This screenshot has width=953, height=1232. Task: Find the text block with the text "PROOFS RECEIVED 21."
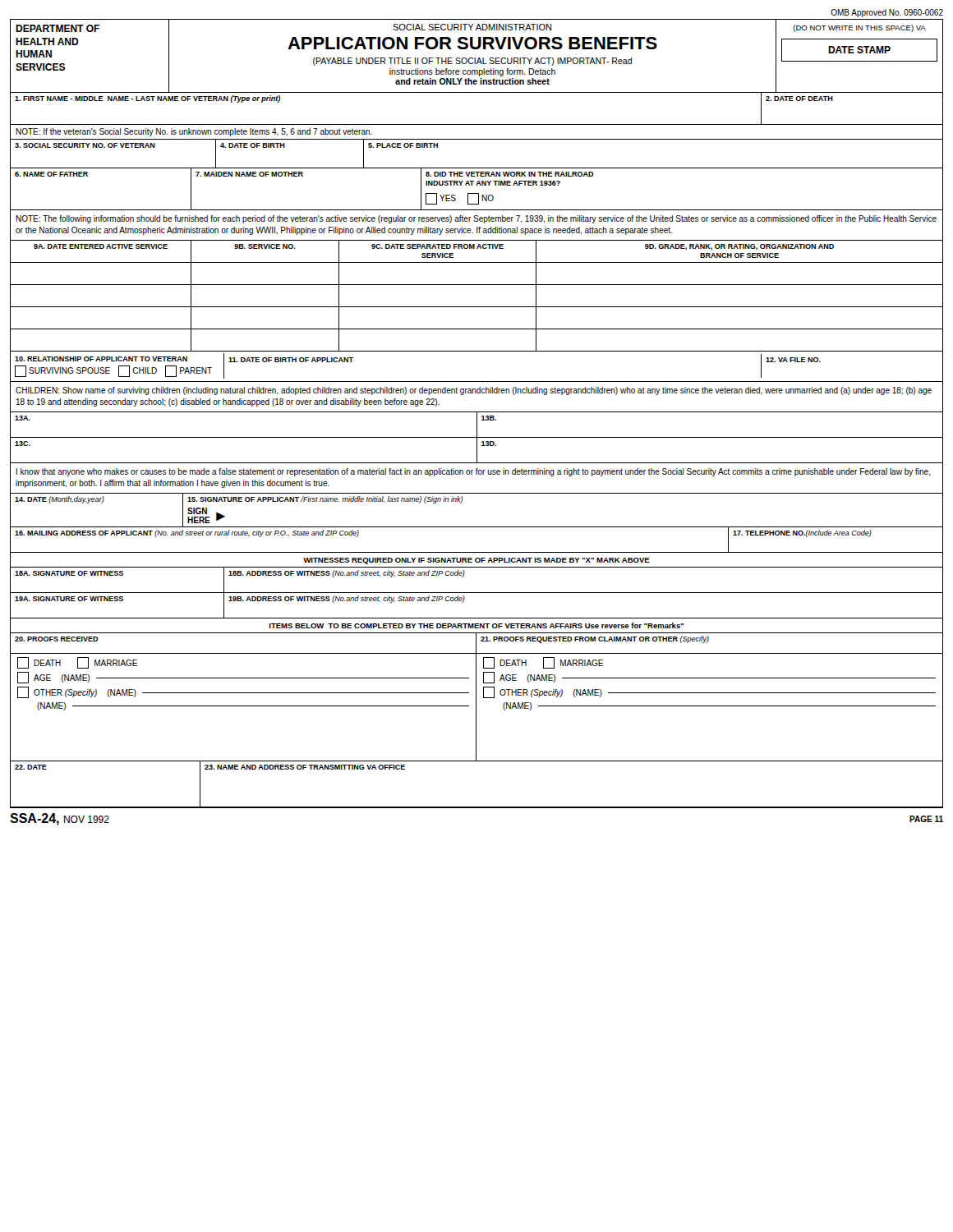coord(476,643)
